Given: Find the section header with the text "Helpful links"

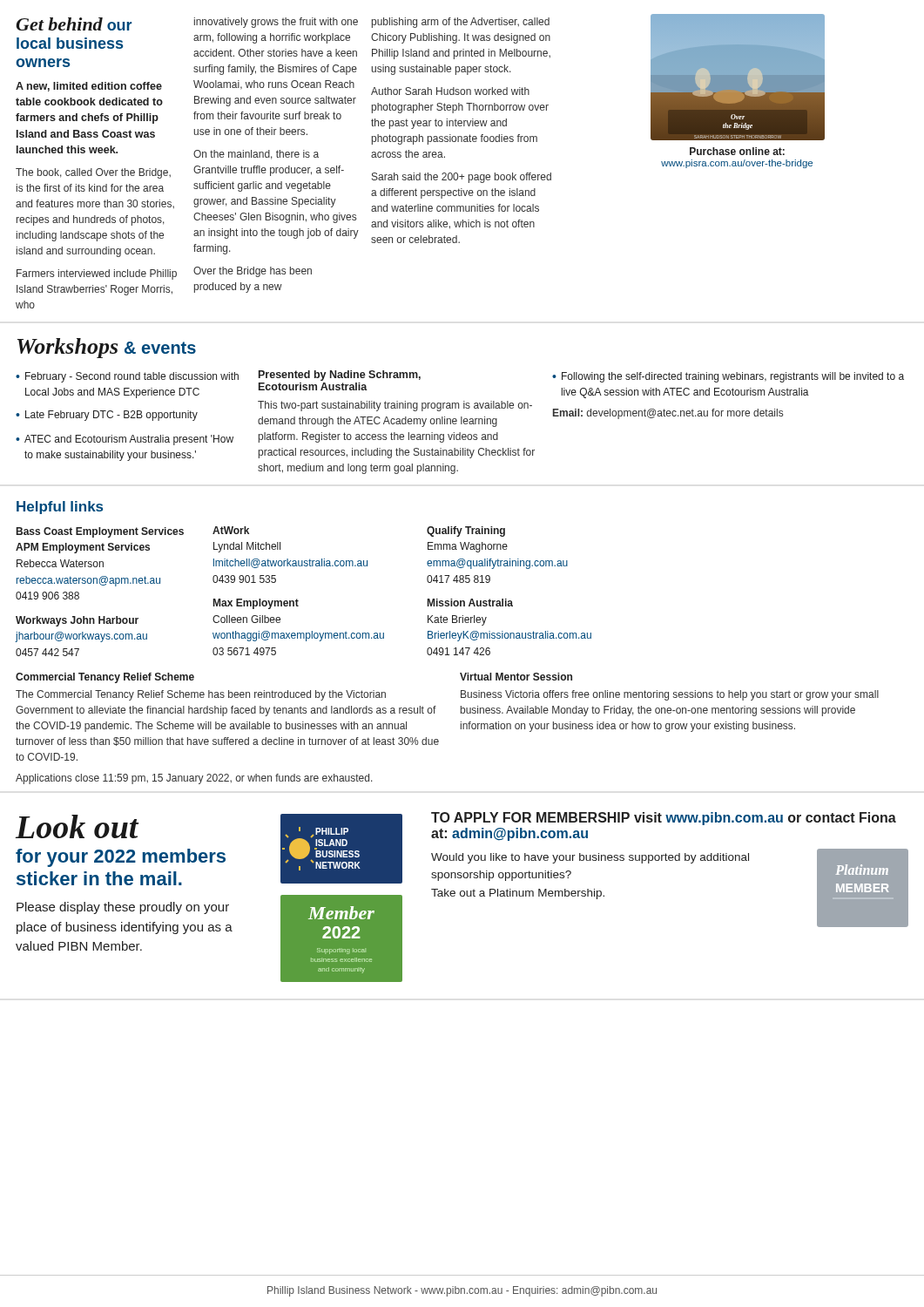Looking at the screenshot, I should coord(60,507).
